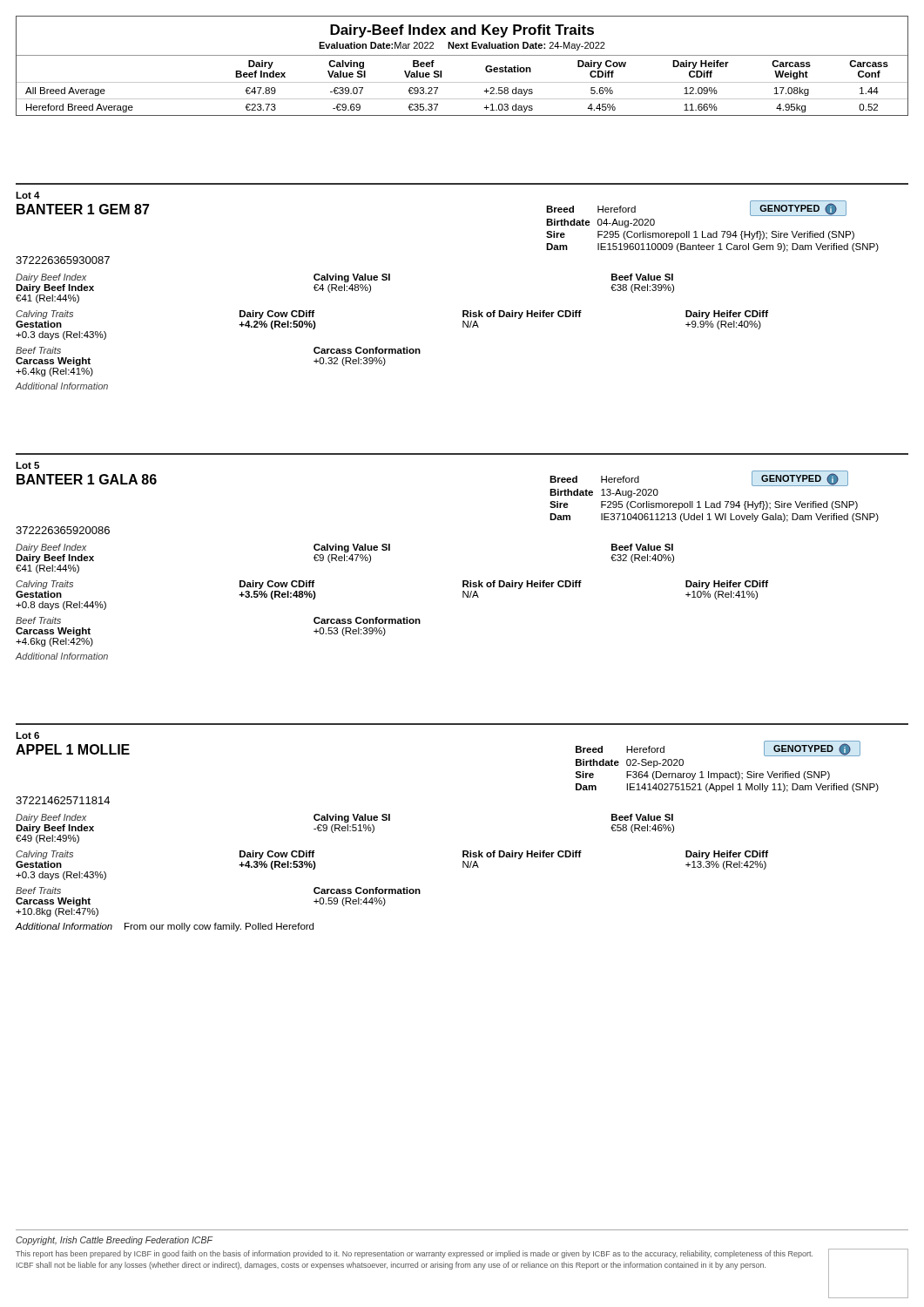Locate the table with the text "Carcass Weight"
The image size is (924, 1307).
(x=462, y=66)
